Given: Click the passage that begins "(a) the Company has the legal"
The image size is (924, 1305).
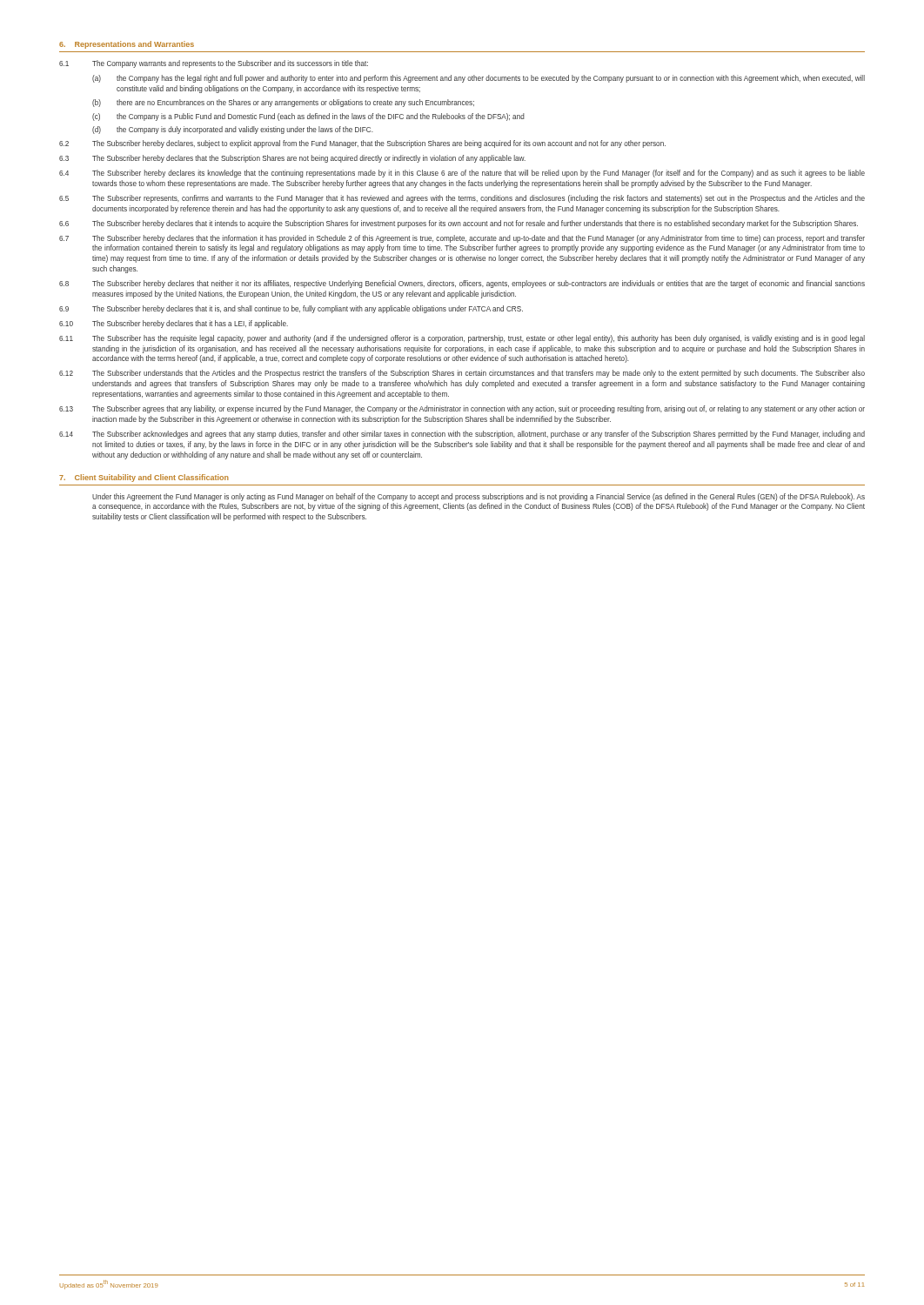Looking at the screenshot, I should (479, 84).
